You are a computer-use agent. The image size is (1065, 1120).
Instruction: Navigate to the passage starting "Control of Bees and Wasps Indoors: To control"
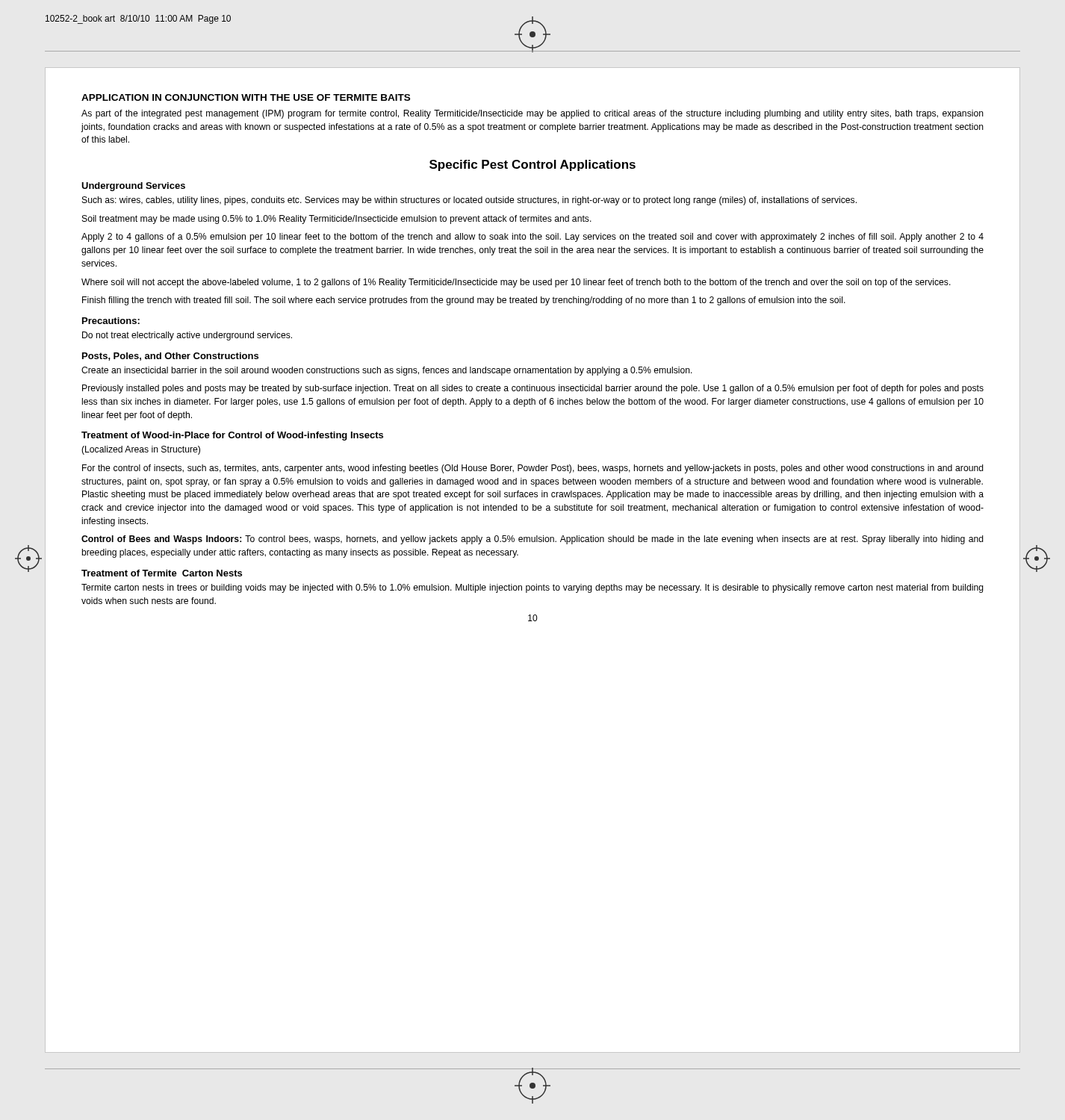pos(532,546)
